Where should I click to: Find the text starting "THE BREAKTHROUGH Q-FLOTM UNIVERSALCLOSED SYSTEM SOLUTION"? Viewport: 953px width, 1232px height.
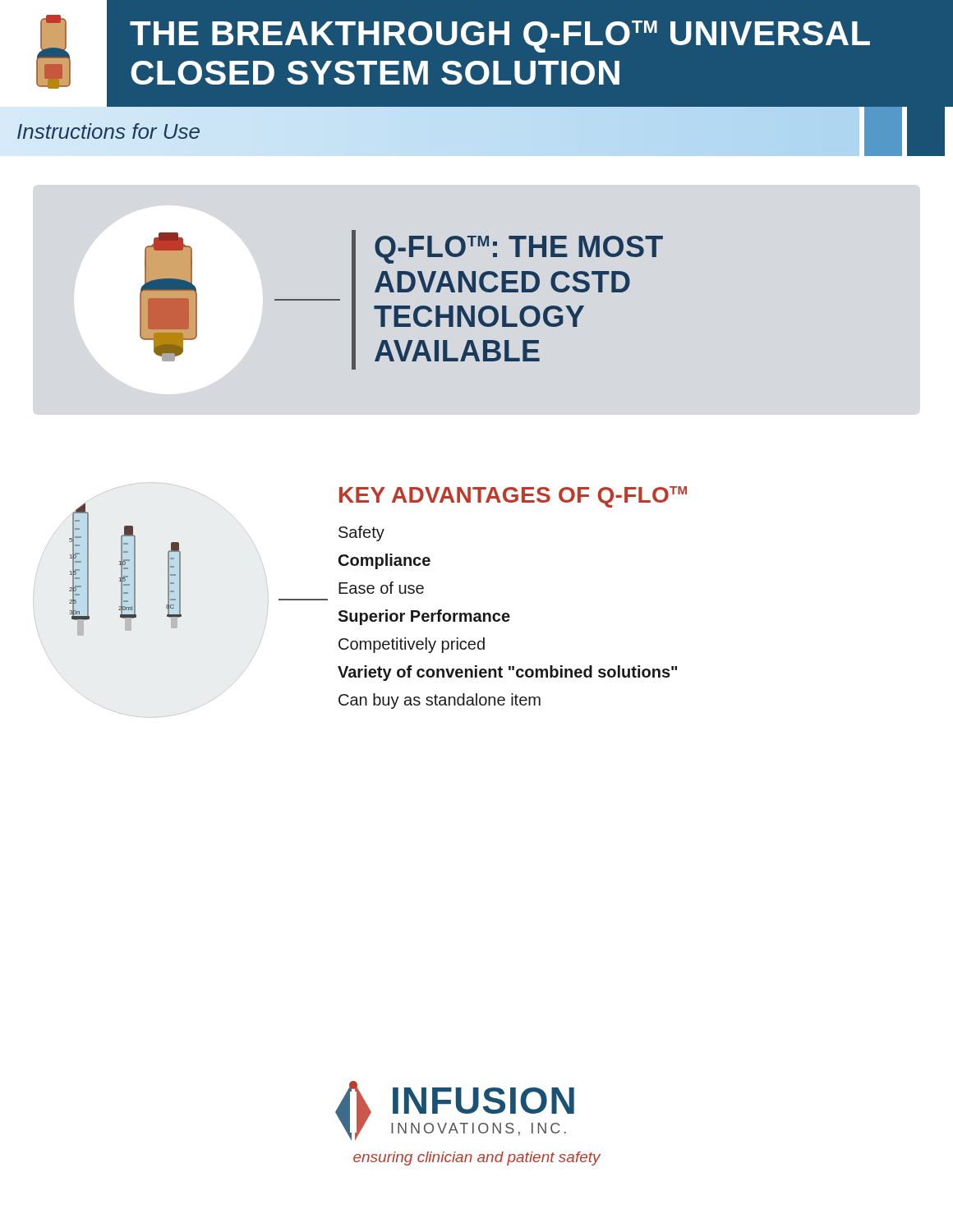501,53
